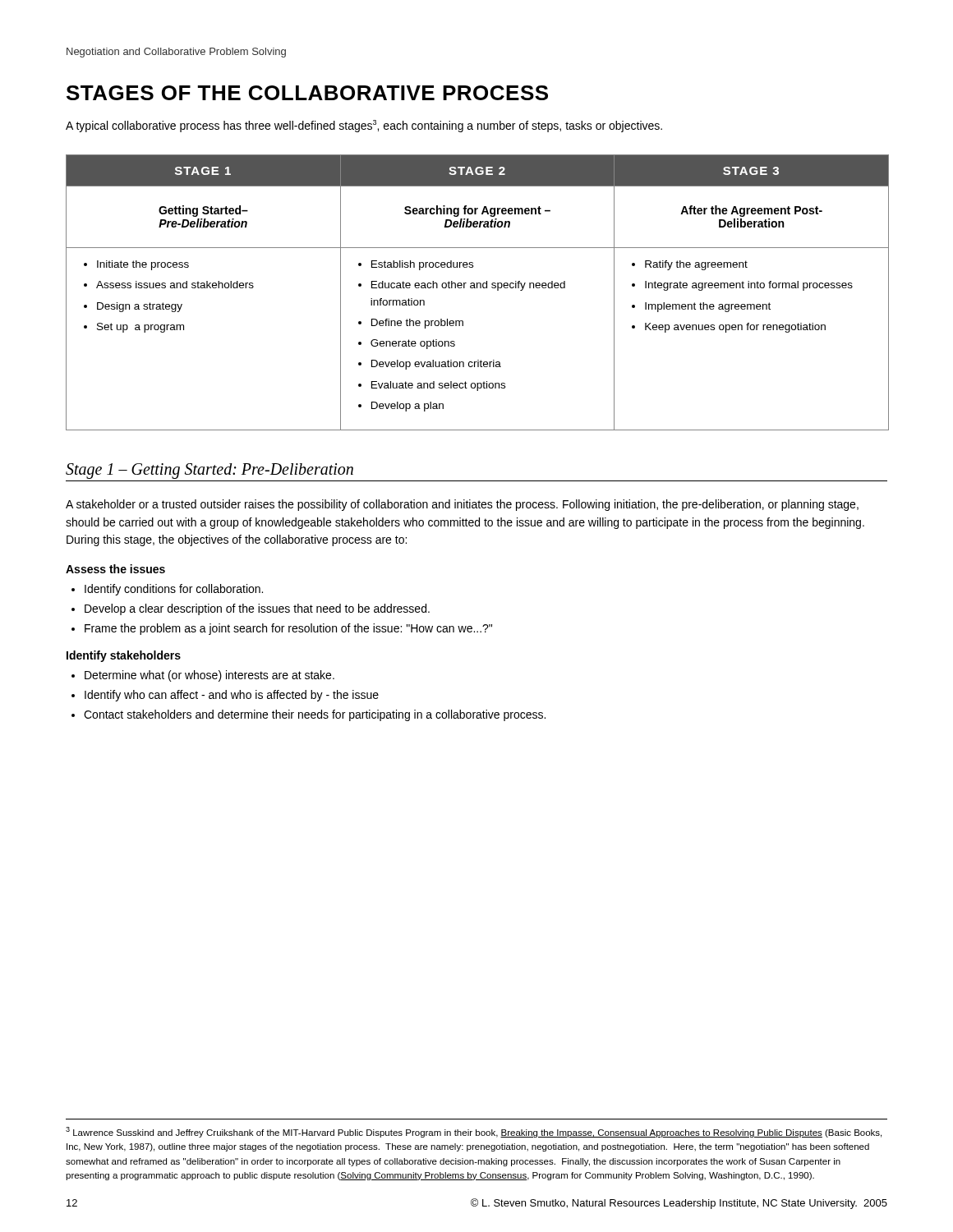Find the section header with the text "Identify stakeholders"
This screenshot has width=953, height=1232.
click(x=123, y=655)
